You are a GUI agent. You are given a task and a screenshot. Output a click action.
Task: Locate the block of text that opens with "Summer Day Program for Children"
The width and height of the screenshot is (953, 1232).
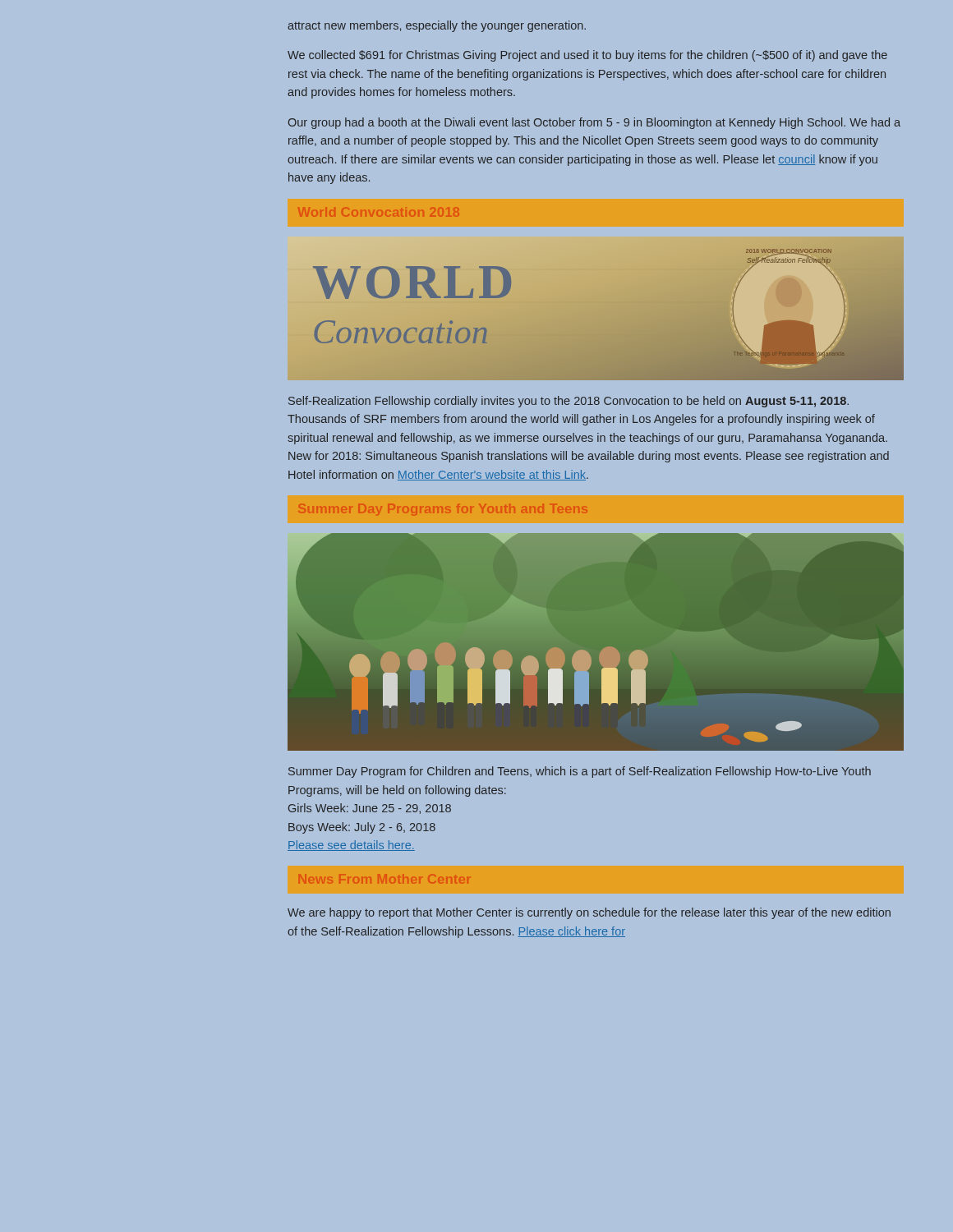(580, 772)
